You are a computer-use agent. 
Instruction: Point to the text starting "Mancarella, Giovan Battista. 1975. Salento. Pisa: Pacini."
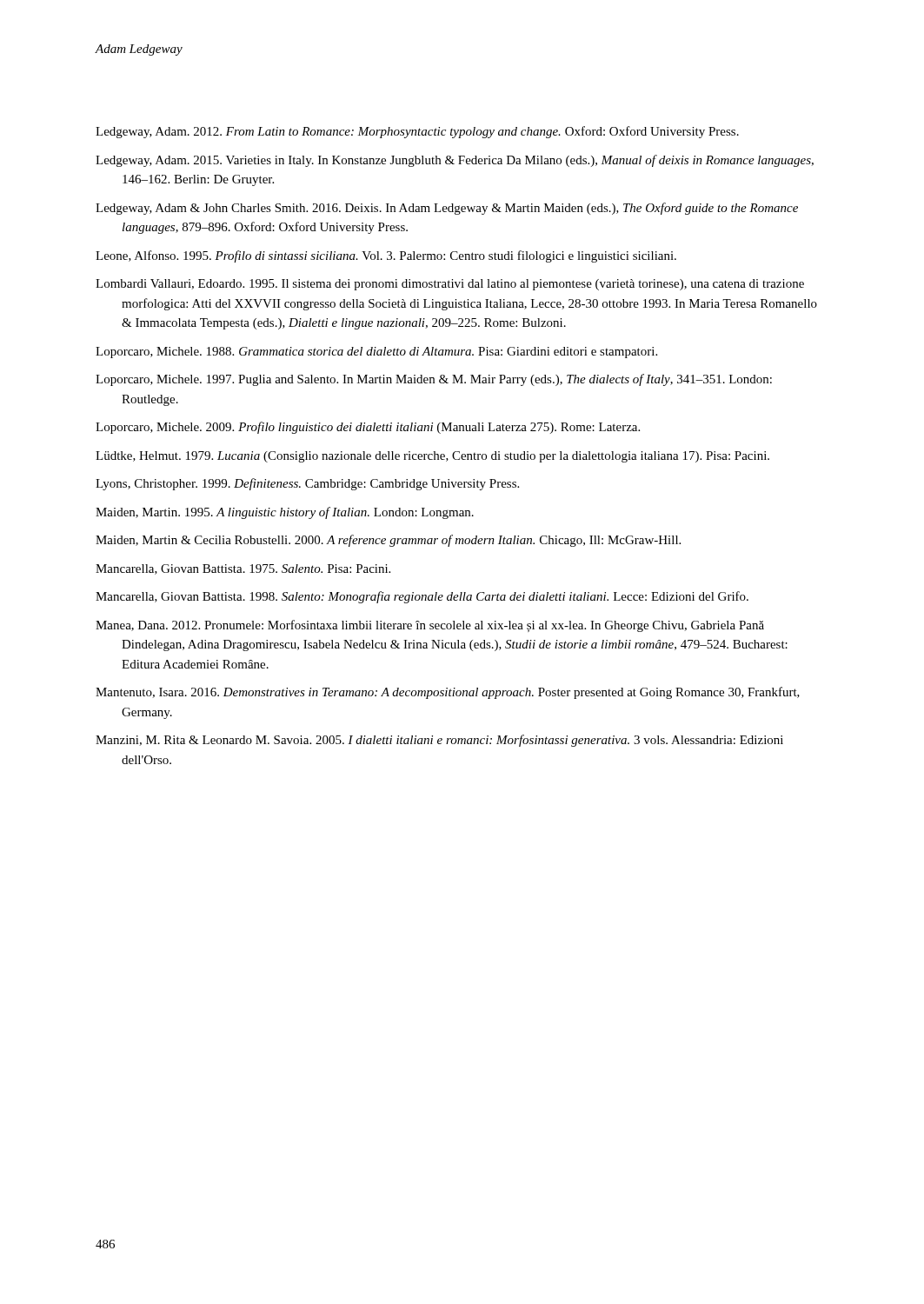244,568
